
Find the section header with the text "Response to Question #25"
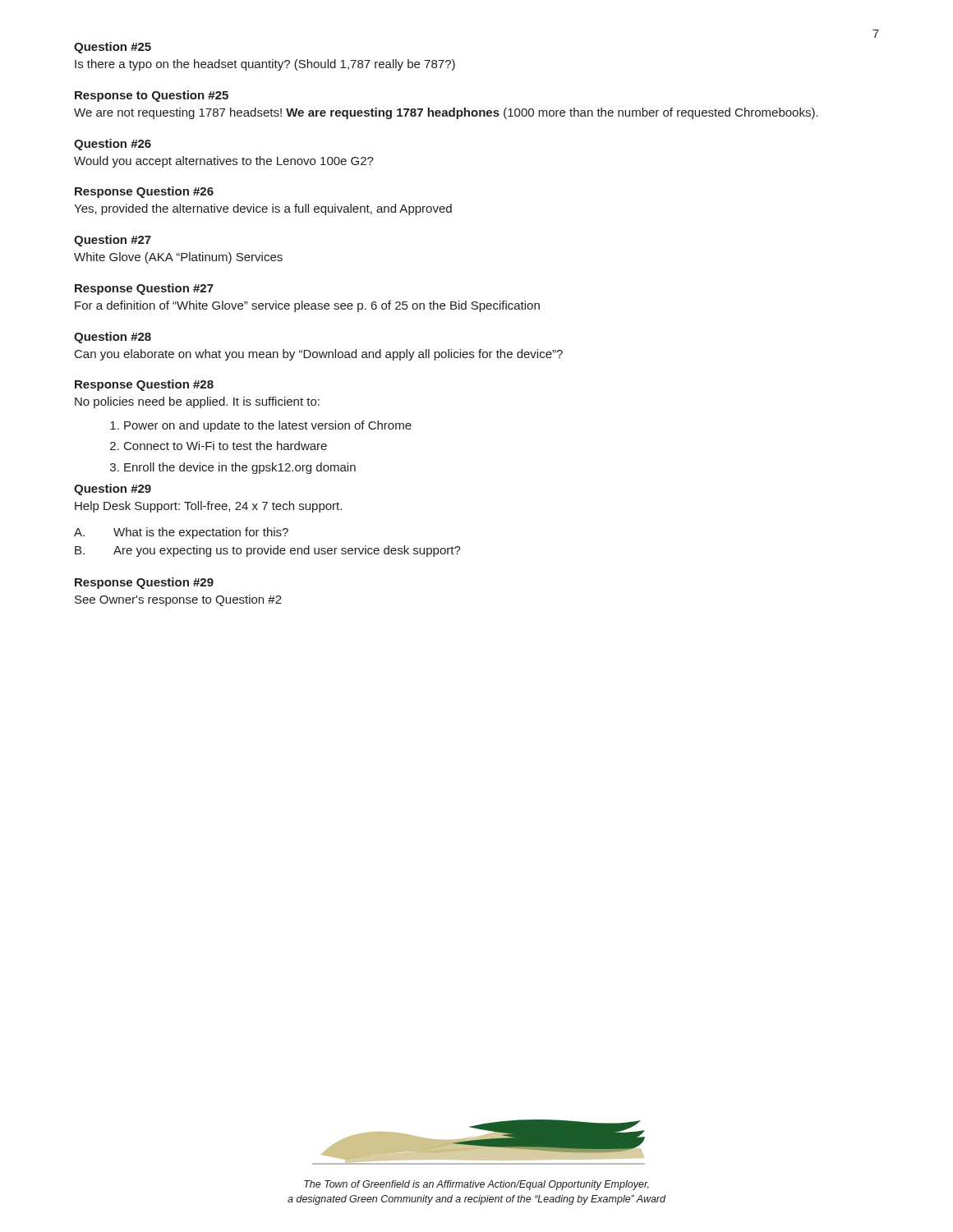[151, 95]
